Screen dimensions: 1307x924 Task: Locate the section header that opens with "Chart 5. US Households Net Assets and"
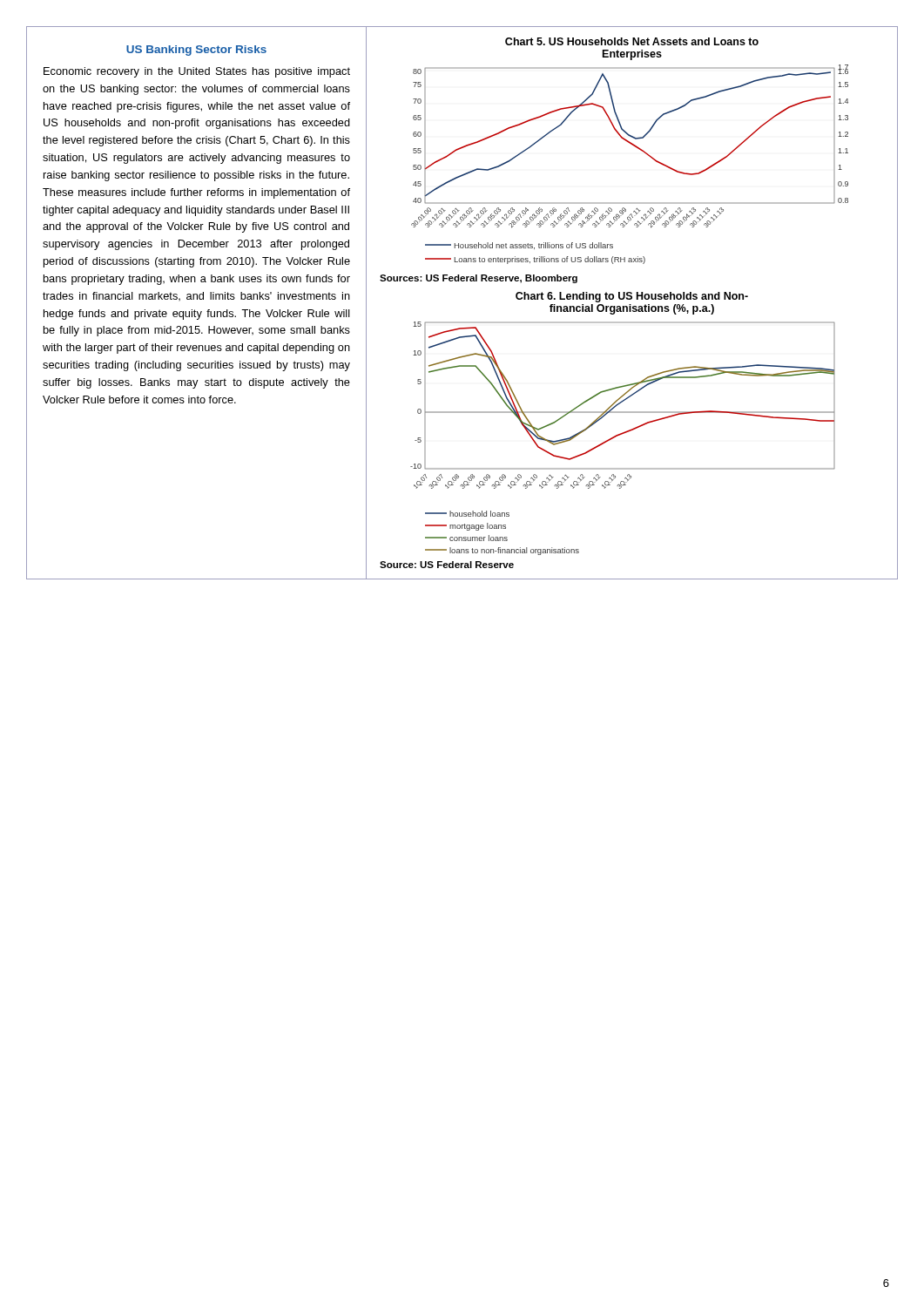632,48
